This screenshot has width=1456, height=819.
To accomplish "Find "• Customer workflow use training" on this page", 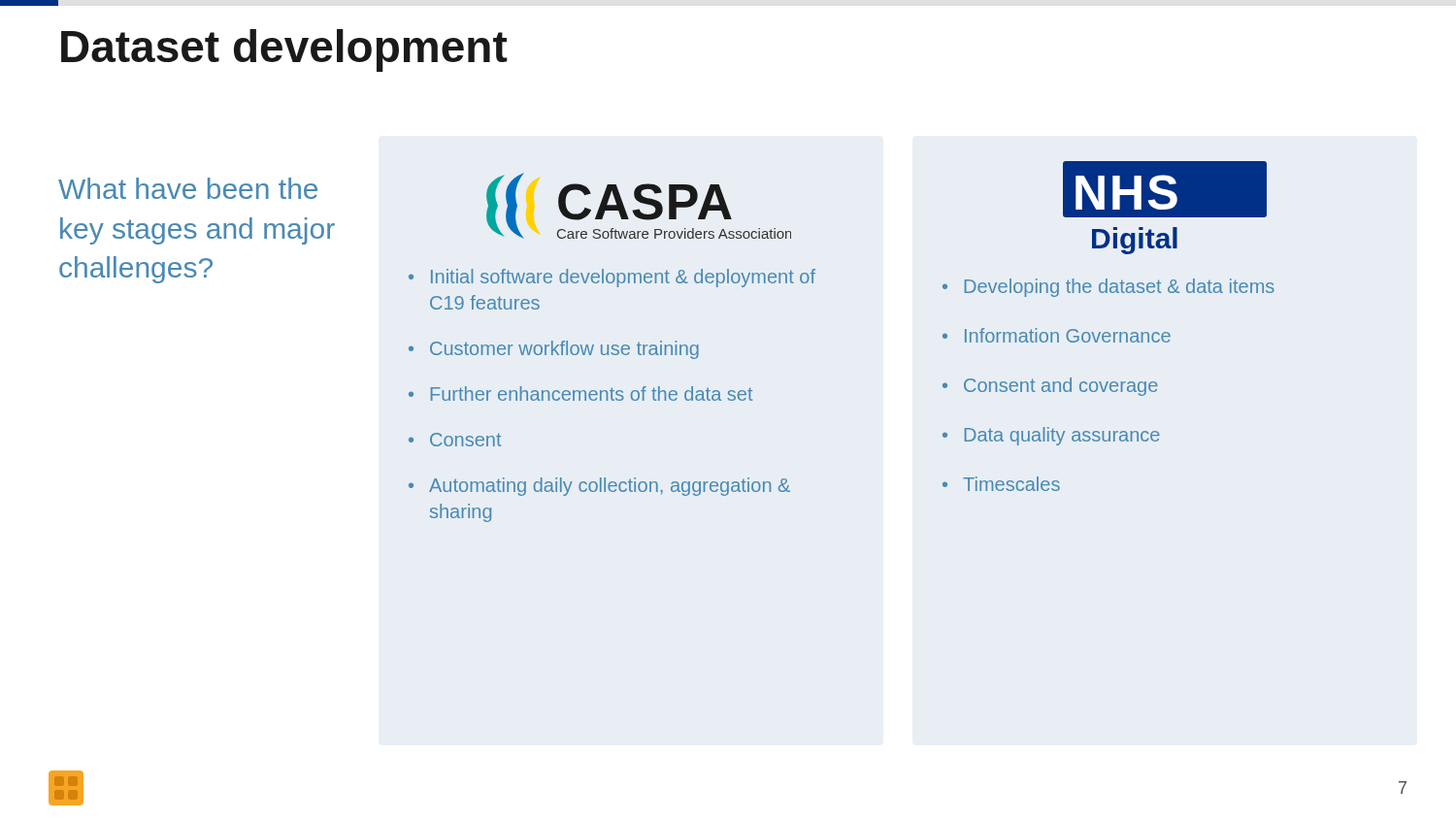I will coord(554,349).
